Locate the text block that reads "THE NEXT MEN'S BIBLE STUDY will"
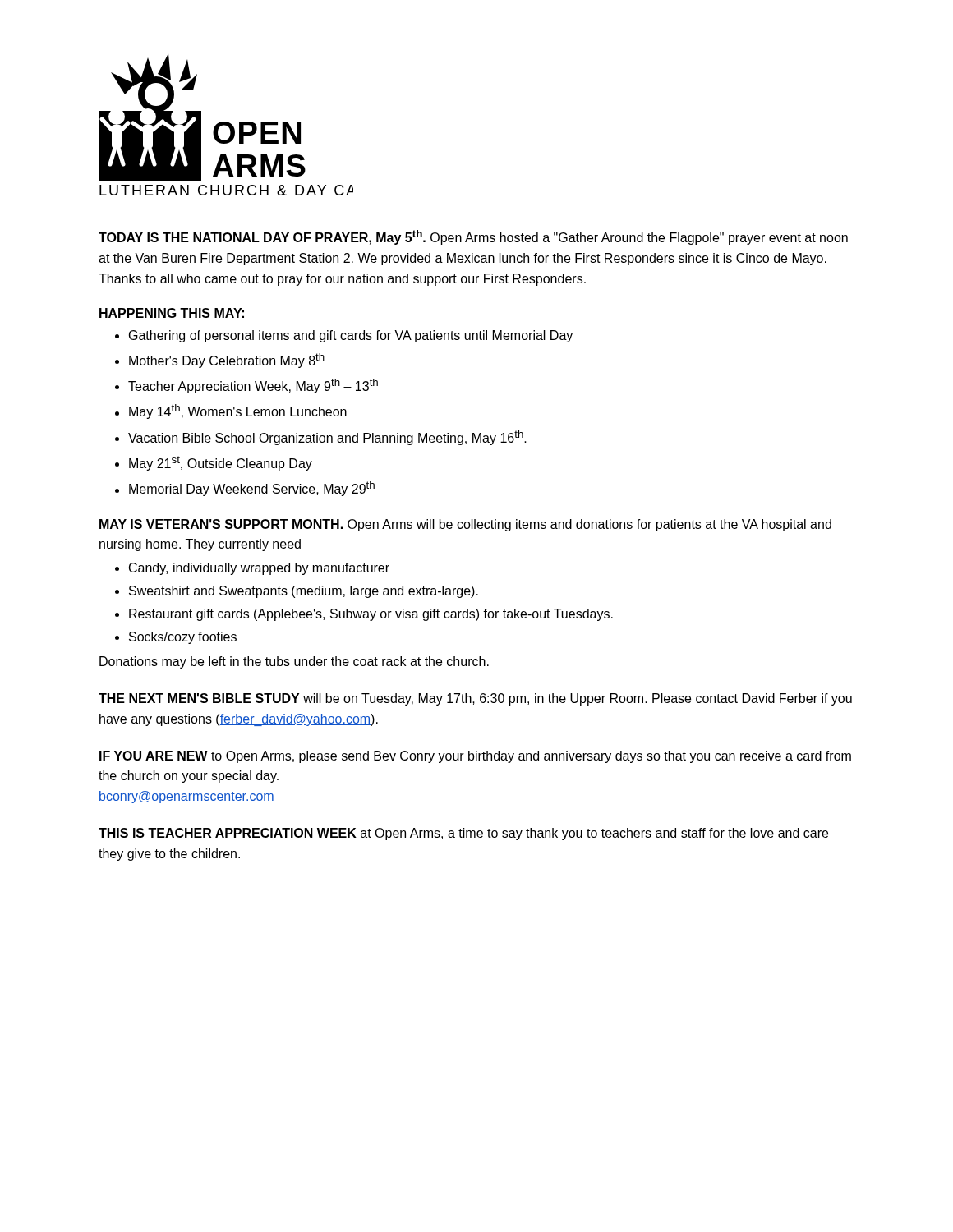Image resolution: width=953 pixels, height=1232 pixels. [475, 709]
